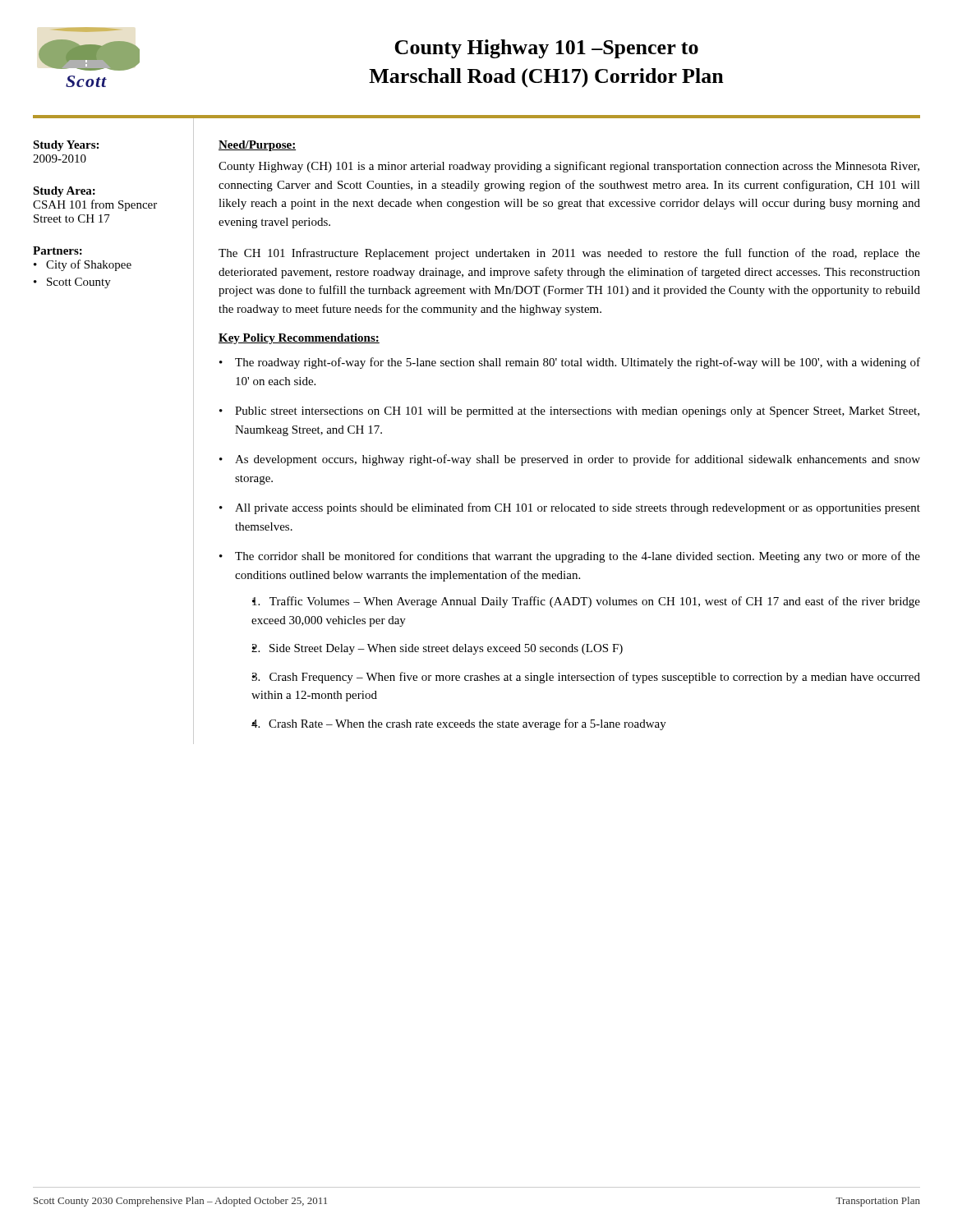
Task: Find the block starting "As development occurs, highway"
Action: click(x=578, y=468)
